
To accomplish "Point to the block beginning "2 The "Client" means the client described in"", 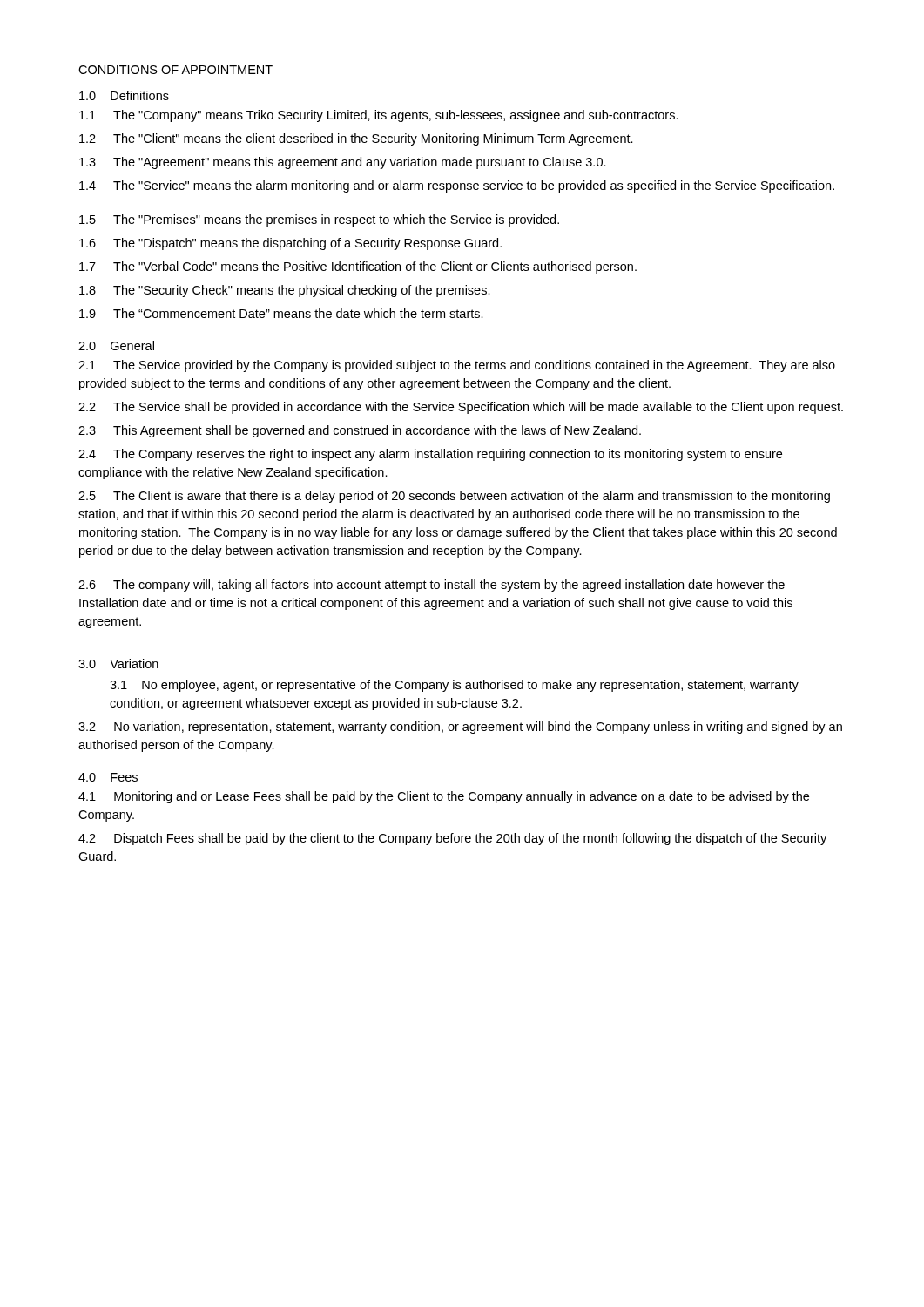I will click(462, 139).
